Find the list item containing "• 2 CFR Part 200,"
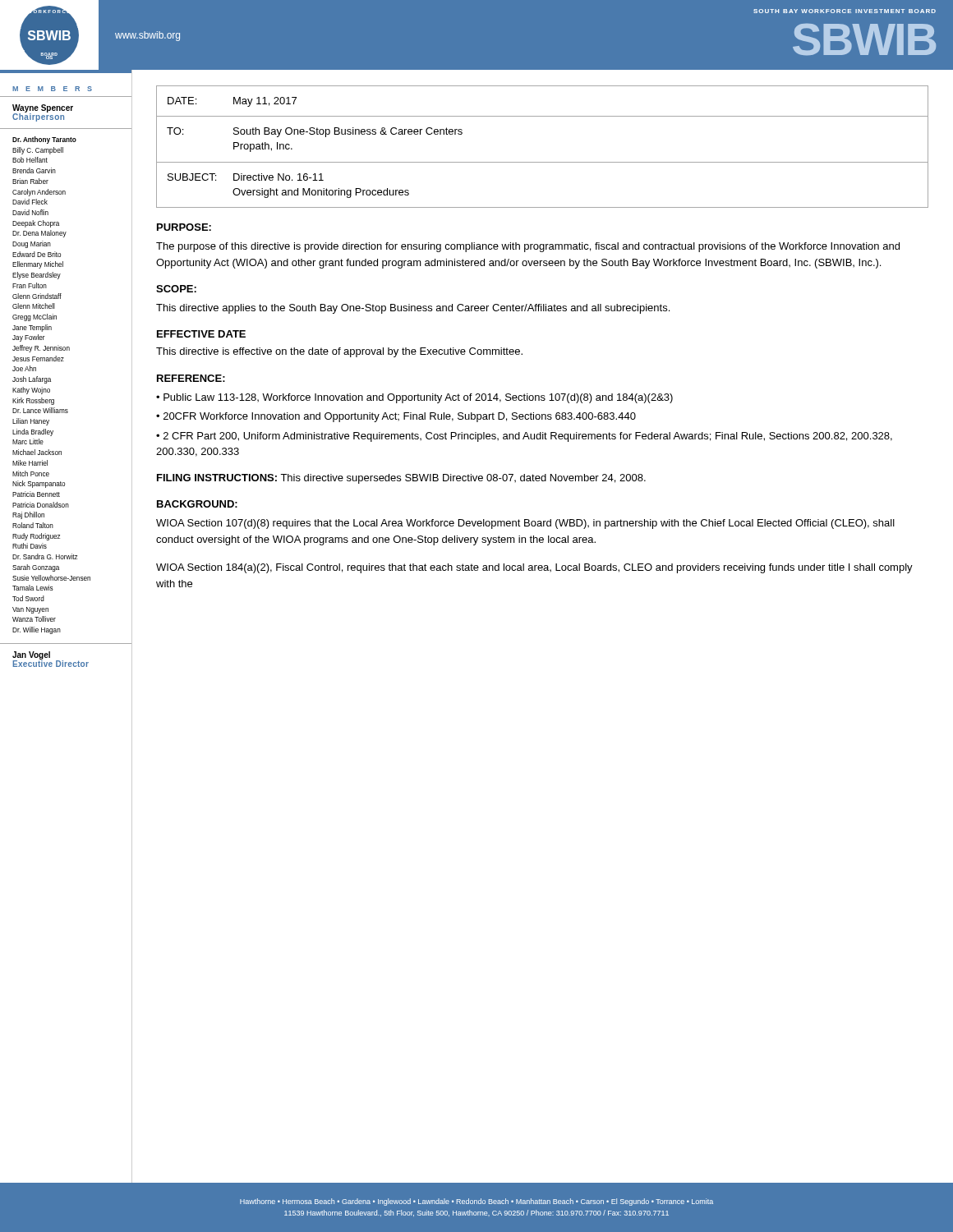 click(x=524, y=443)
